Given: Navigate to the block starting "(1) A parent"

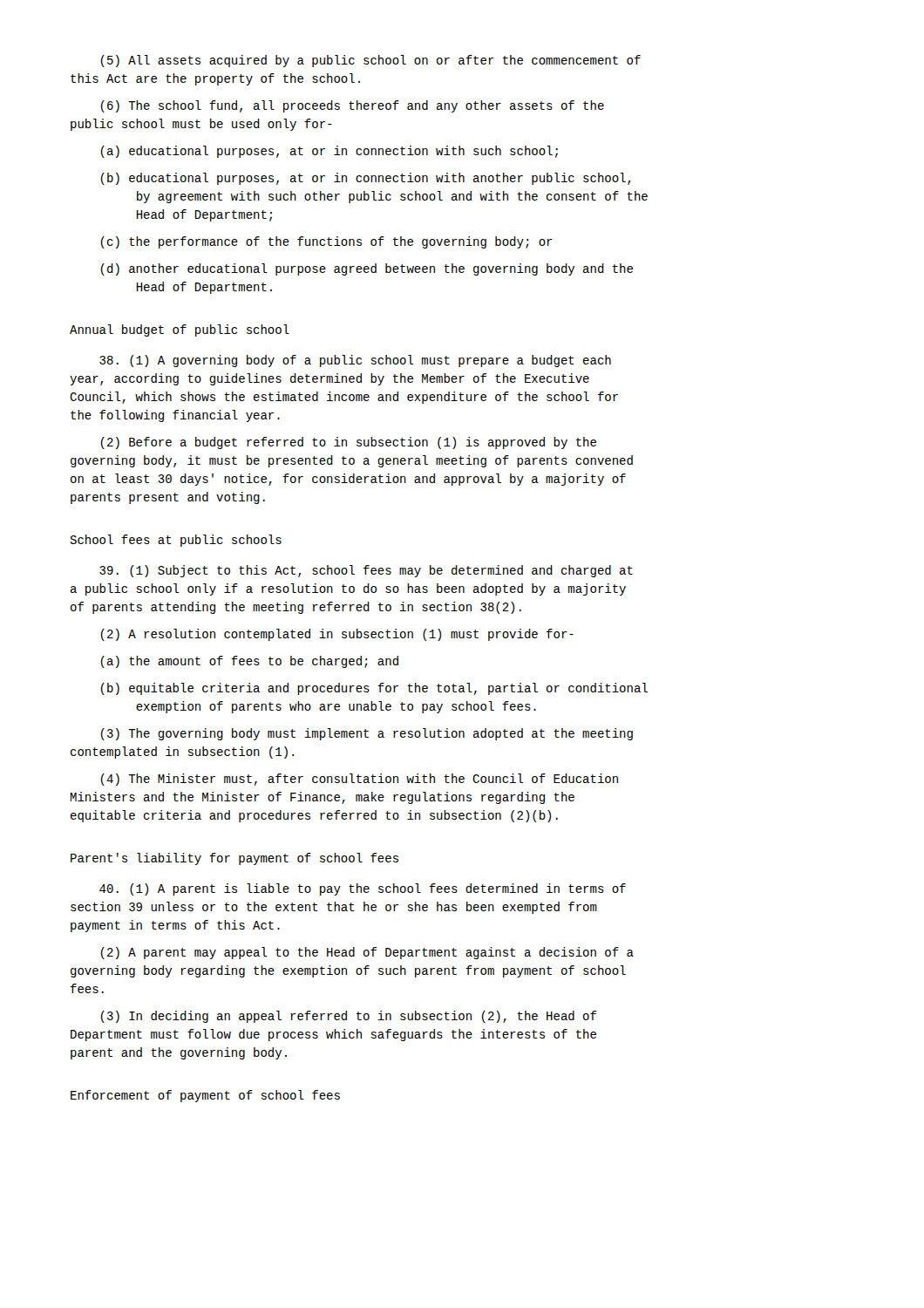Looking at the screenshot, I should [348, 908].
